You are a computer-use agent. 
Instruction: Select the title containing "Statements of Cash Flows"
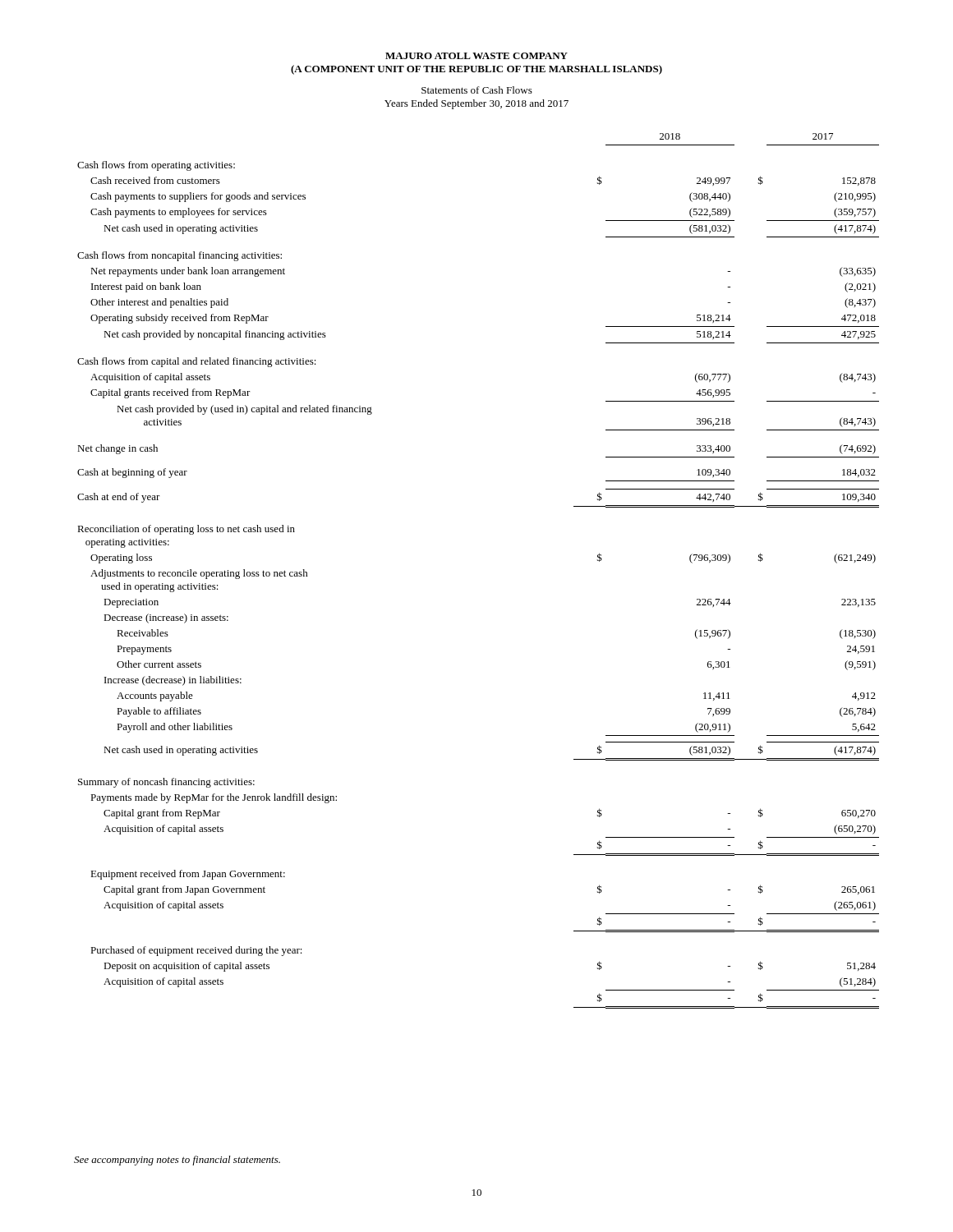pyautogui.click(x=476, y=90)
